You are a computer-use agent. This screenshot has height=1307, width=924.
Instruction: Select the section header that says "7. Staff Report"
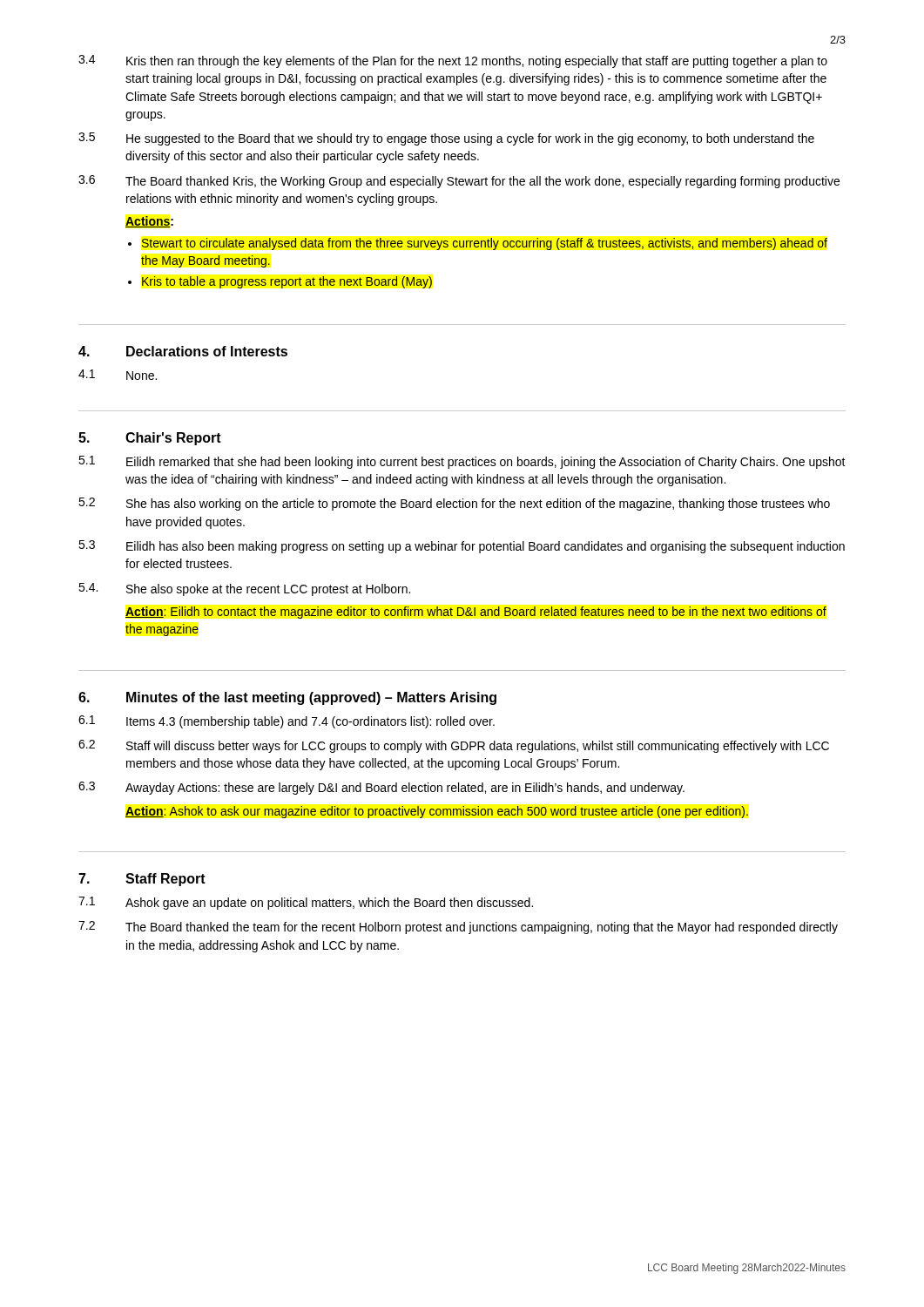[x=142, y=879]
